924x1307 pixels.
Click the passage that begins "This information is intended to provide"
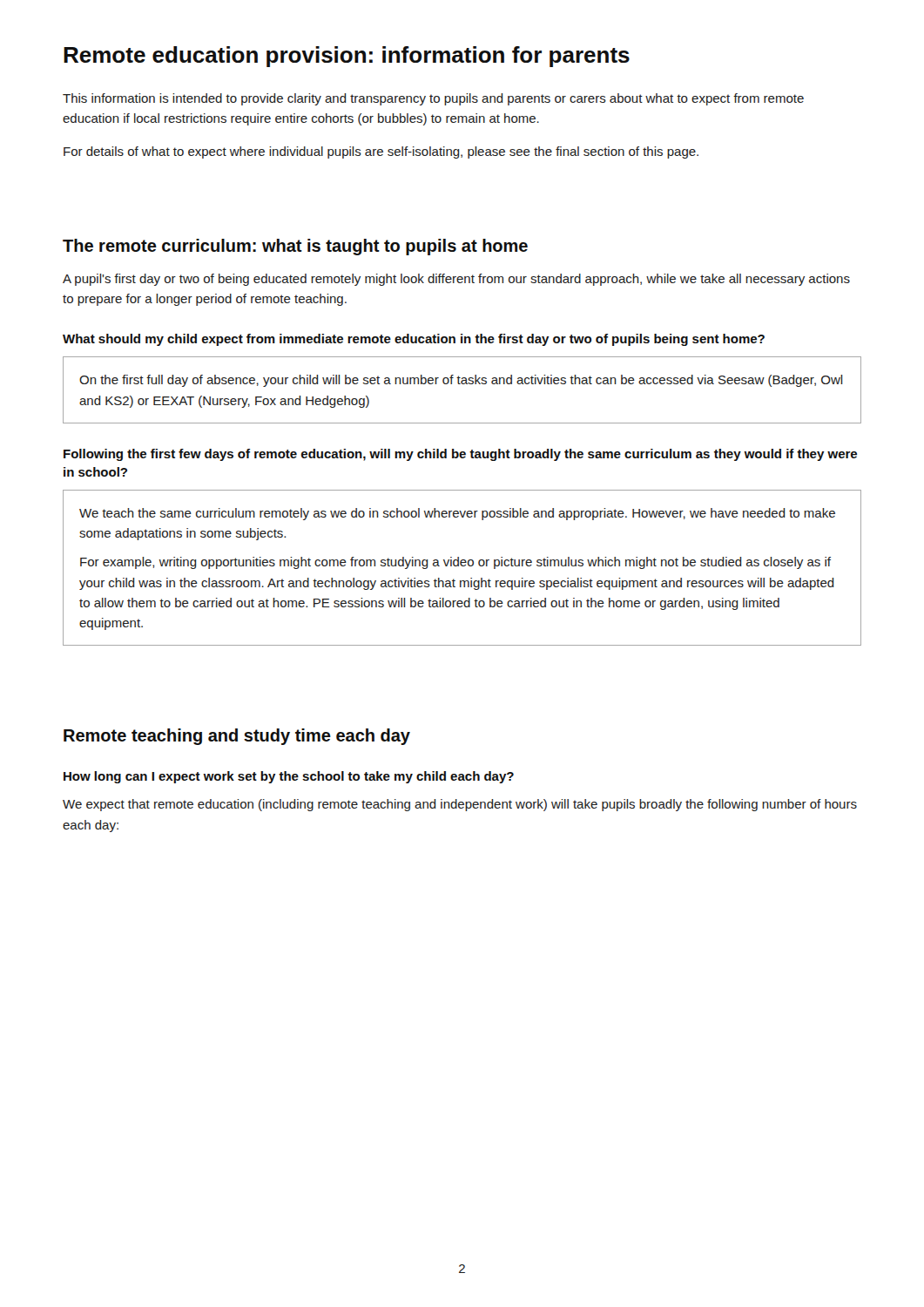462,108
